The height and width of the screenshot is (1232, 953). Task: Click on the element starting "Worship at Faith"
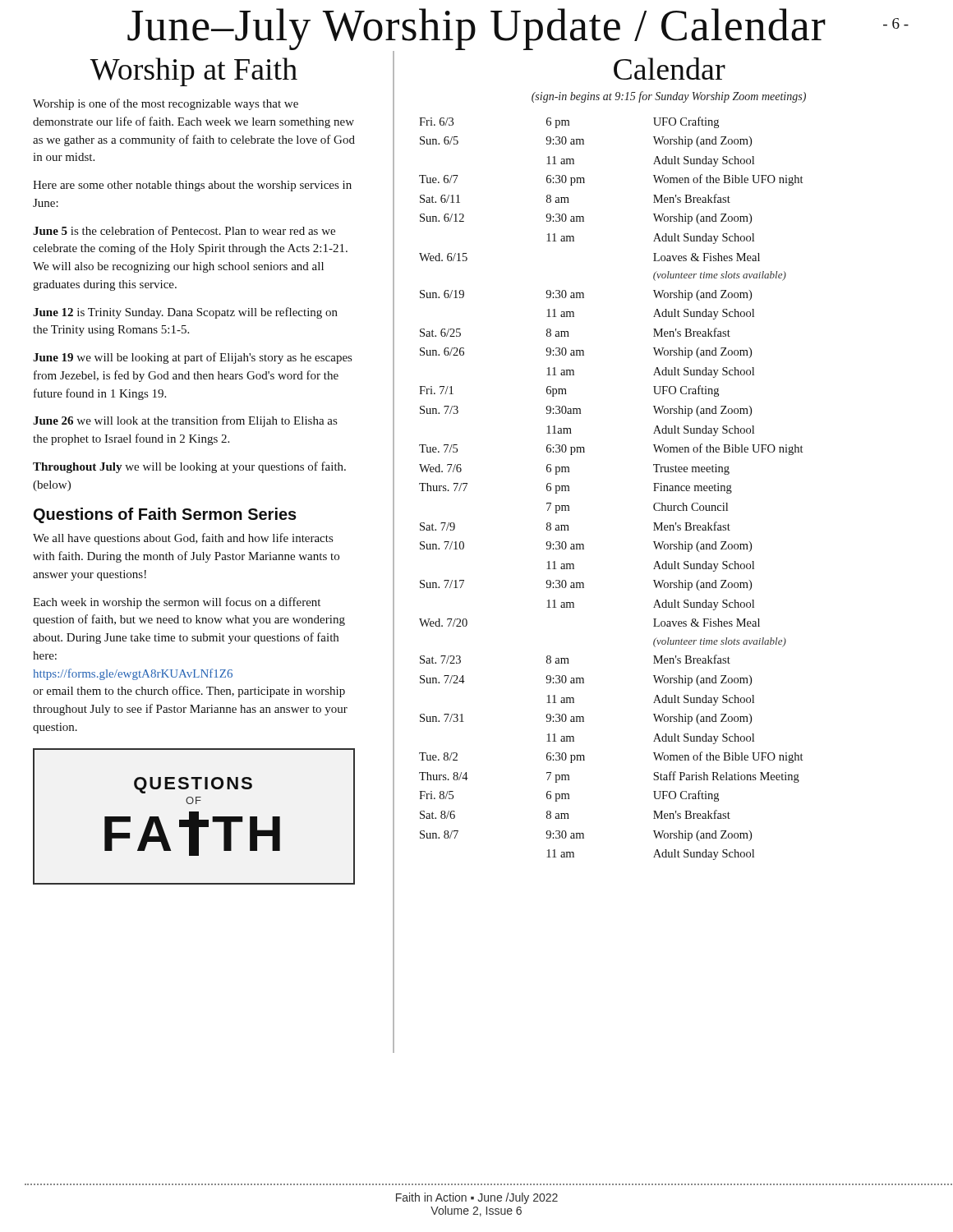[194, 69]
